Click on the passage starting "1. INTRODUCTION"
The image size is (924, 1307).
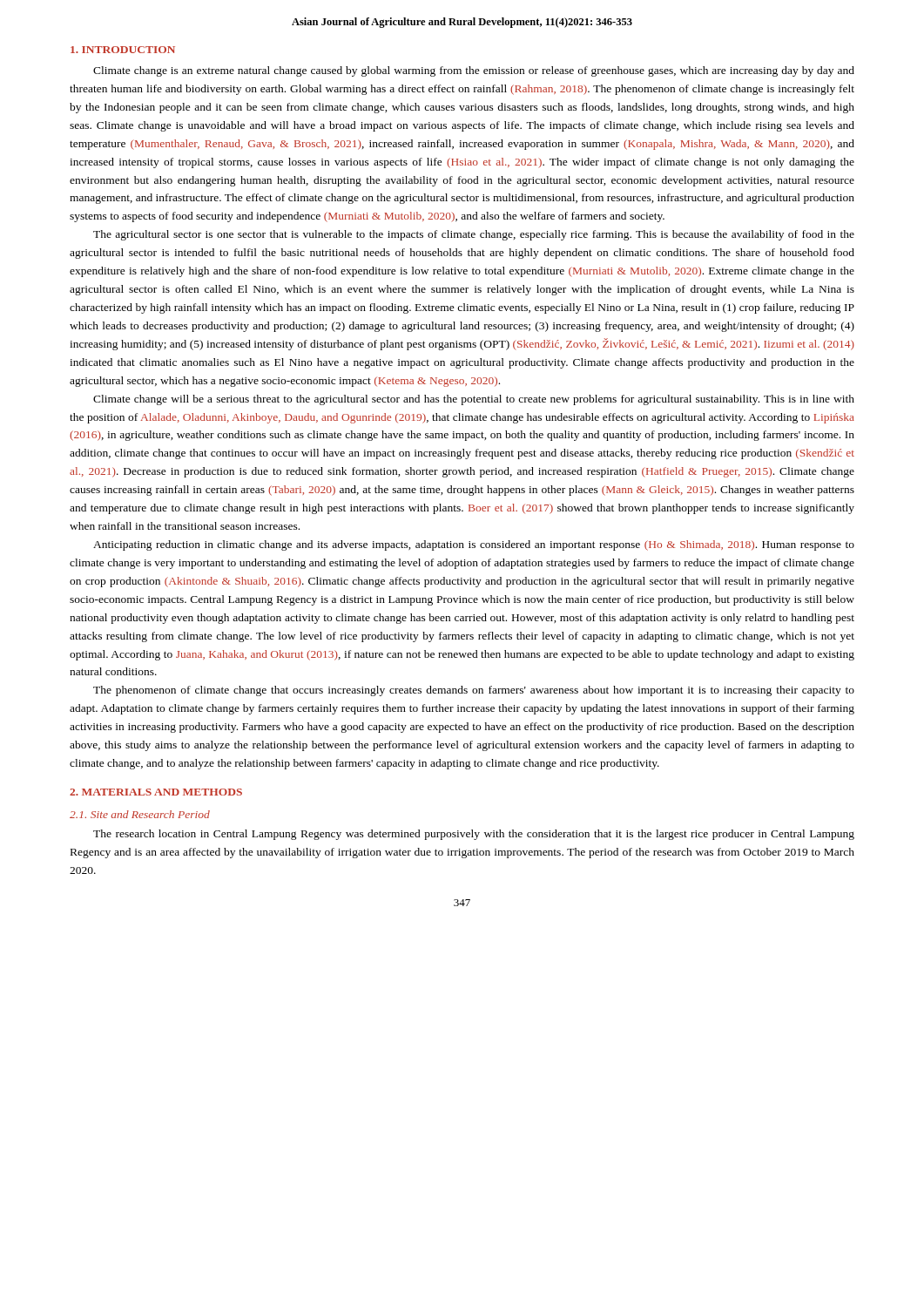123,50
